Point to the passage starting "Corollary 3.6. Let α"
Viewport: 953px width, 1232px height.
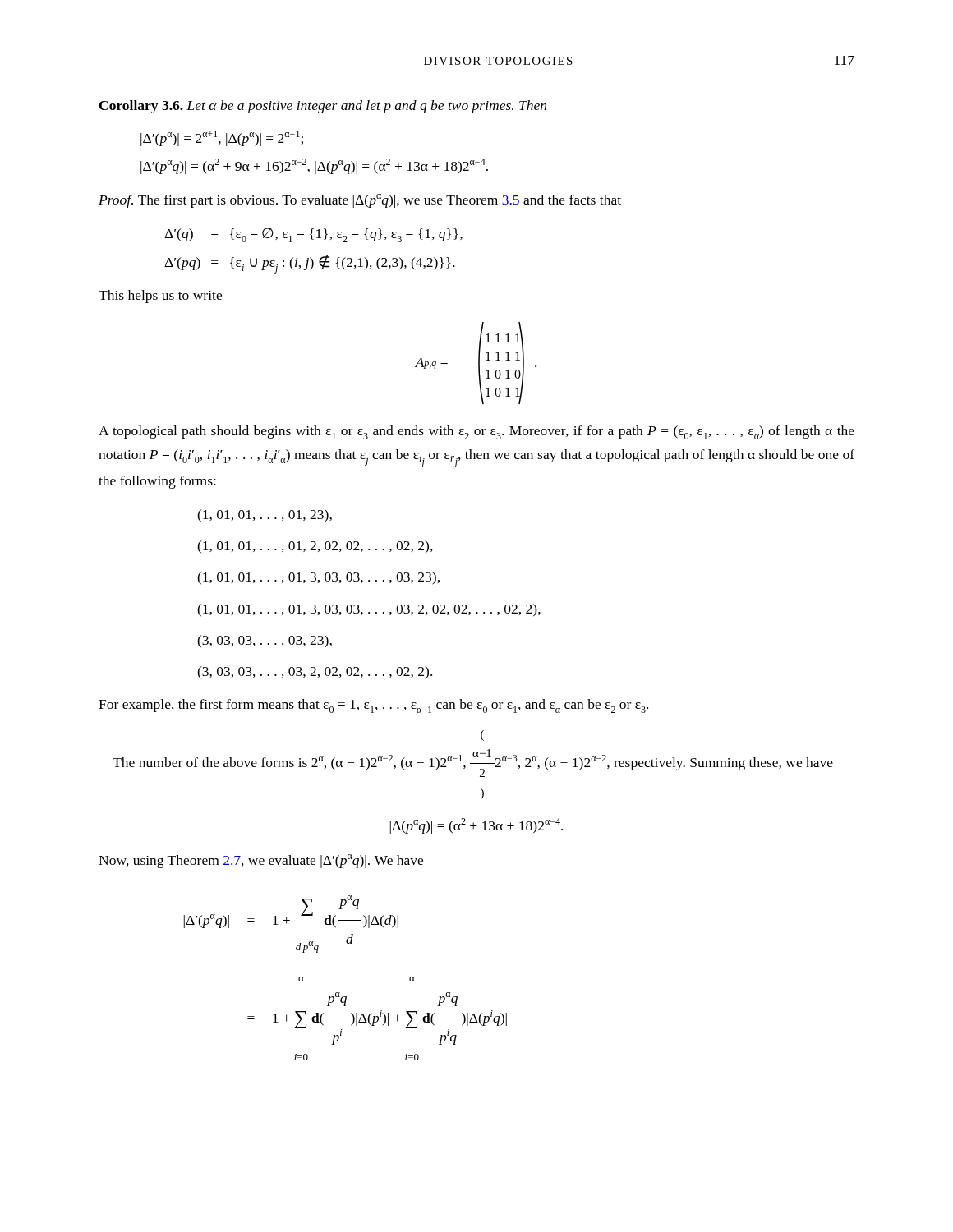(323, 105)
